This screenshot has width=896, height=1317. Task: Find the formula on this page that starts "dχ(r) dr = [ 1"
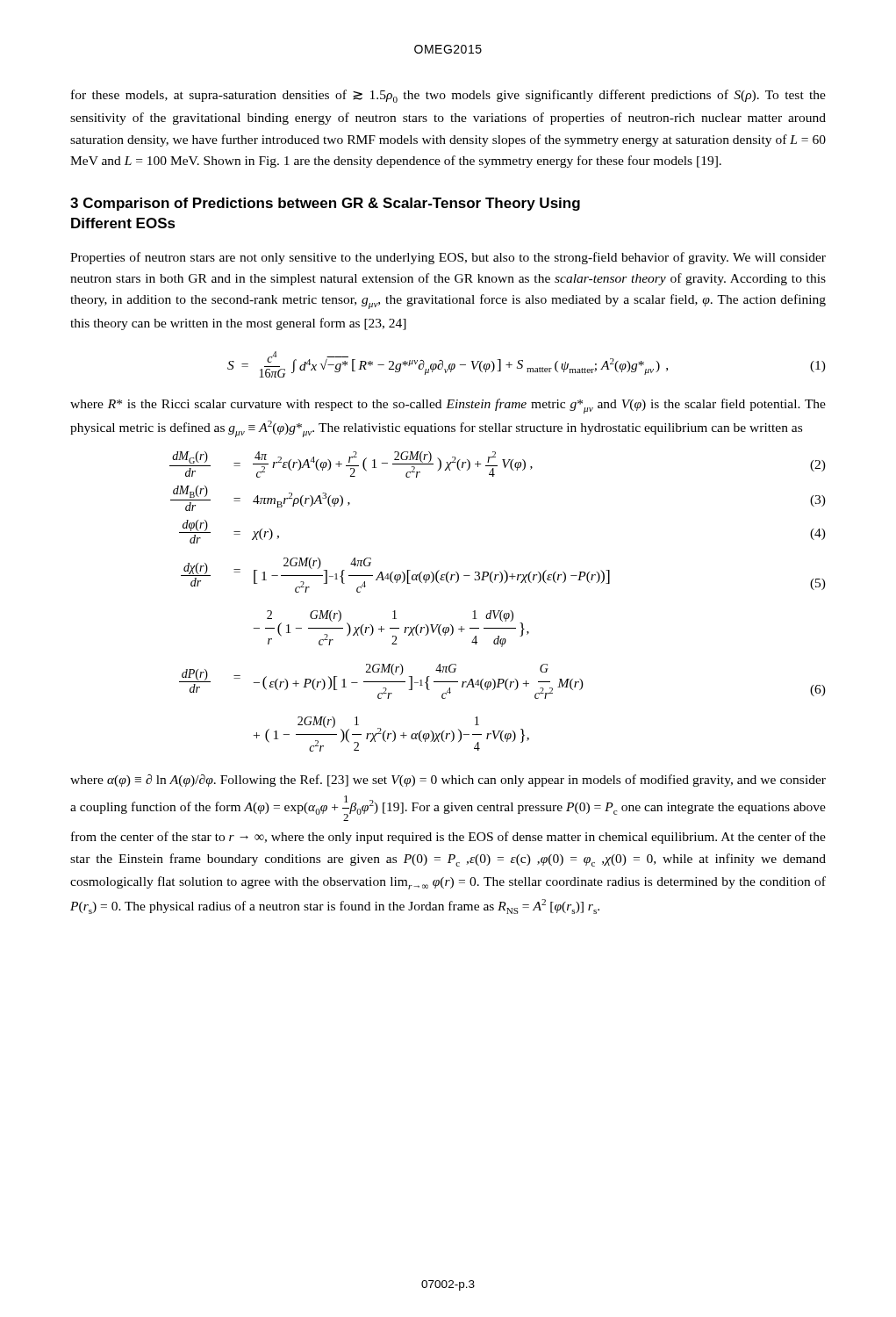click(448, 602)
